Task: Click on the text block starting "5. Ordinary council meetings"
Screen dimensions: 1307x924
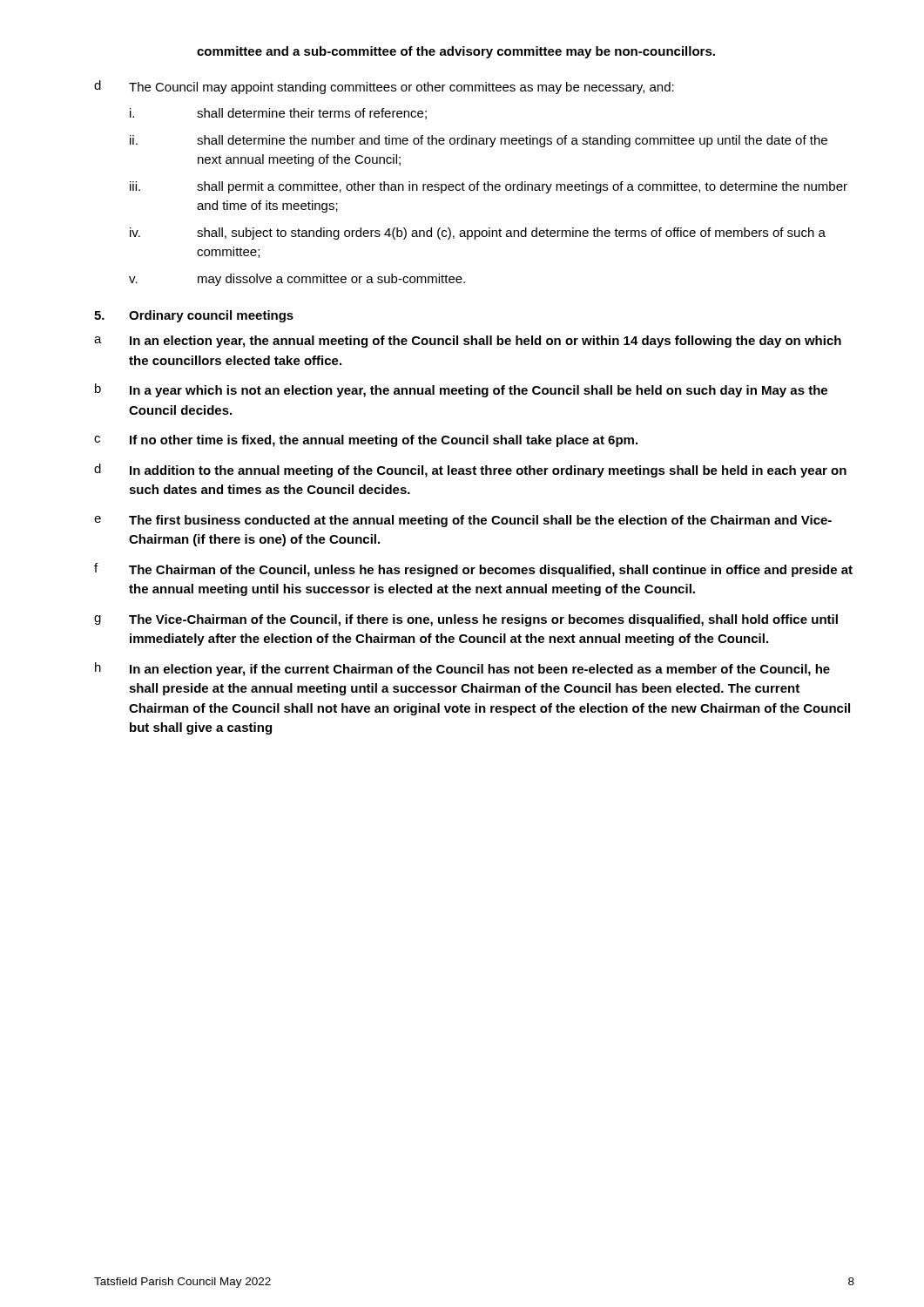Action: point(194,315)
